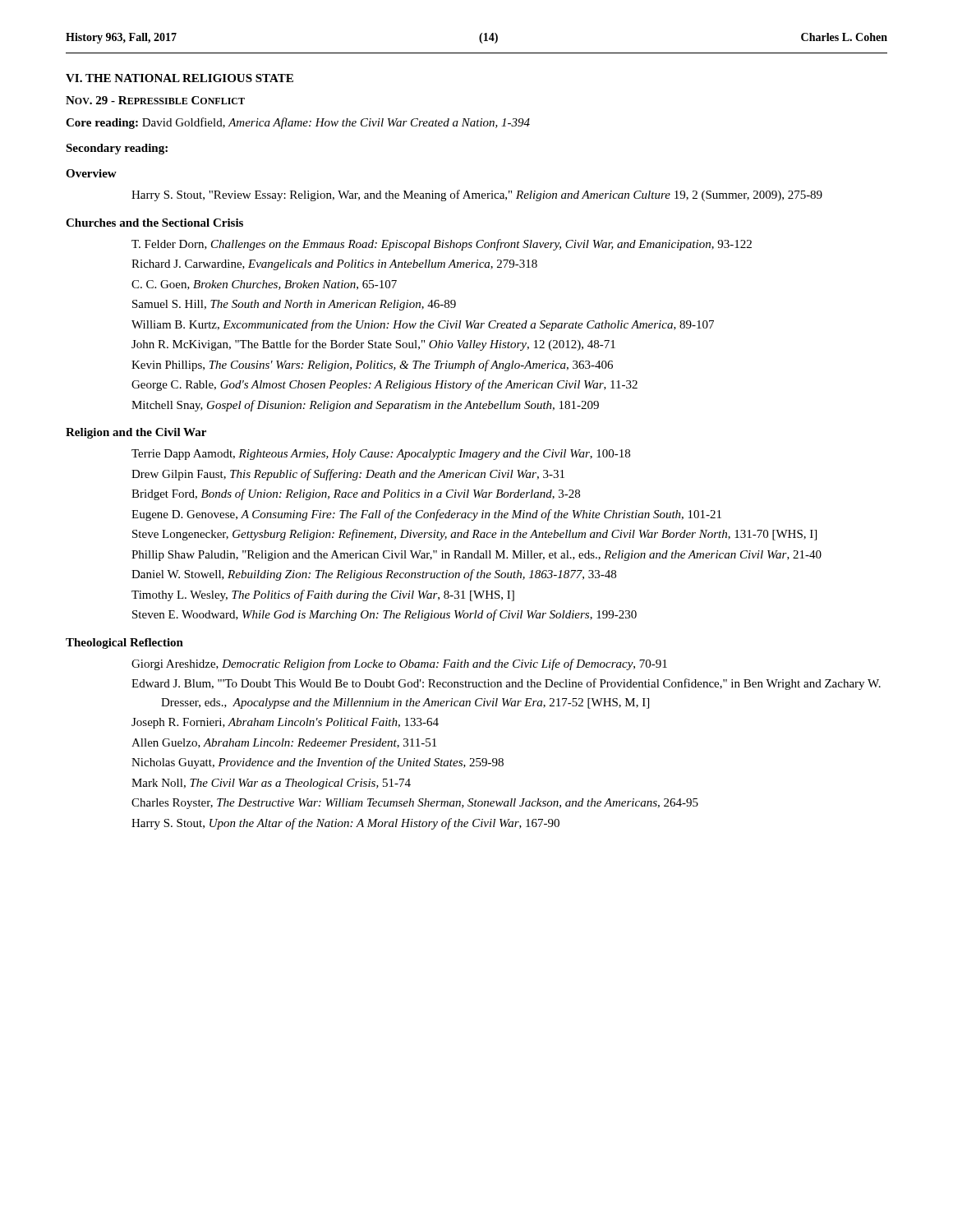Locate the list item that reads "George C. Rable, God's Almost"

385,384
